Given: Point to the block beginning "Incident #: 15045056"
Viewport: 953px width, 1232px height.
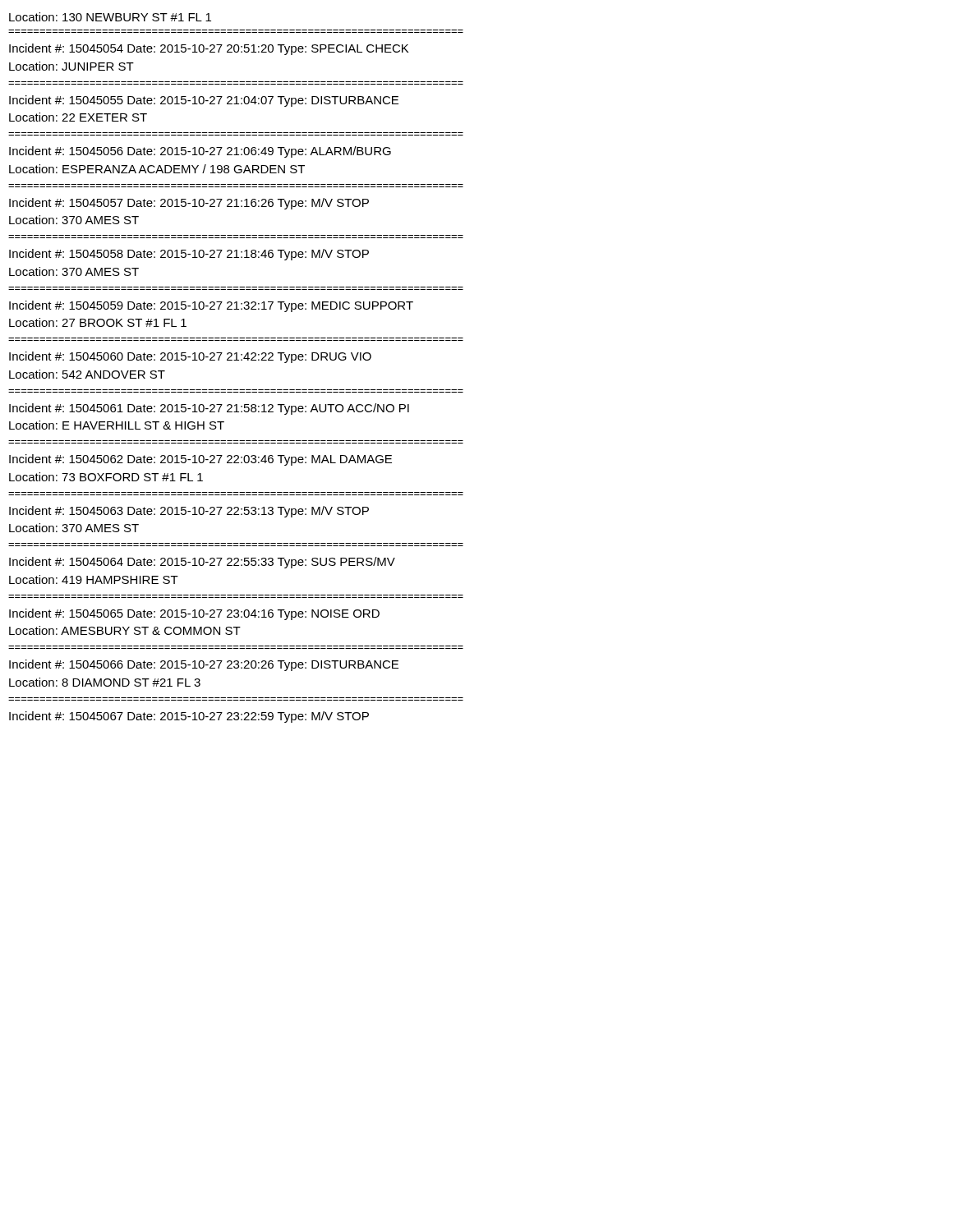Looking at the screenshot, I should [x=200, y=152].
